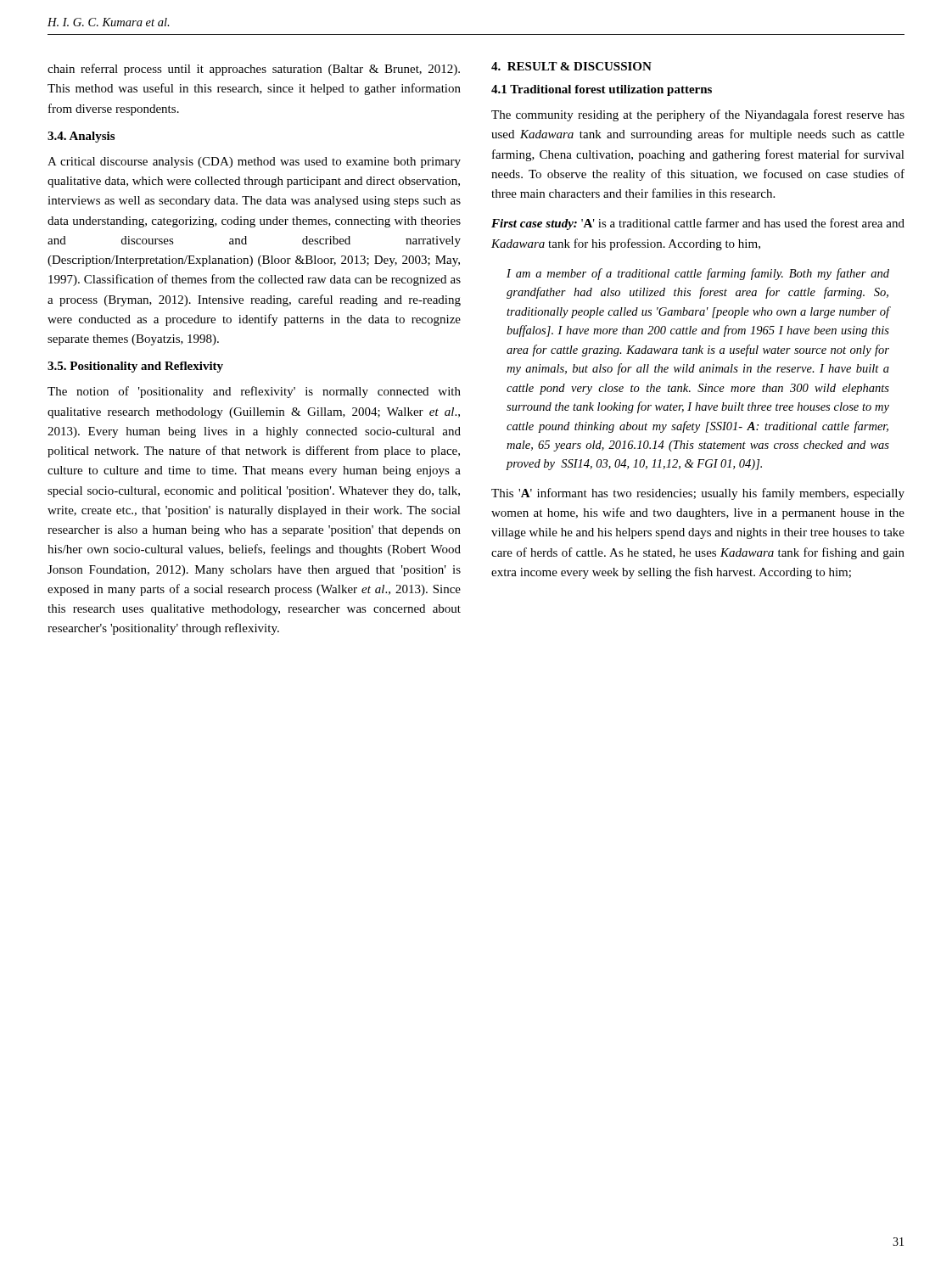This screenshot has width=952, height=1273.
Task: Where is the passage that starts "chain referral process until it approaches saturation"?
Action: tap(254, 89)
